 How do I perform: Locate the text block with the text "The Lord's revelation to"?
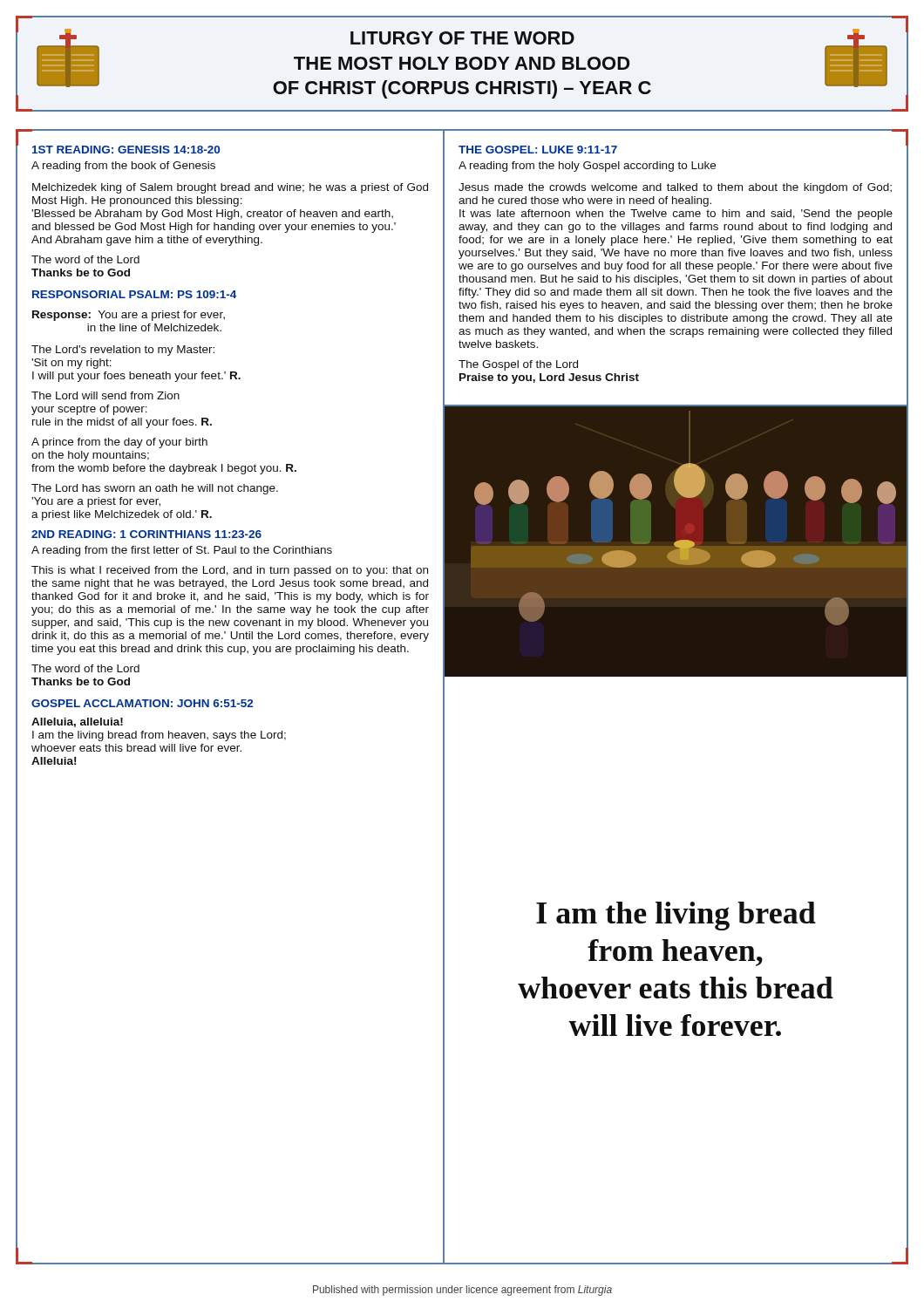click(x=123, y=351)
